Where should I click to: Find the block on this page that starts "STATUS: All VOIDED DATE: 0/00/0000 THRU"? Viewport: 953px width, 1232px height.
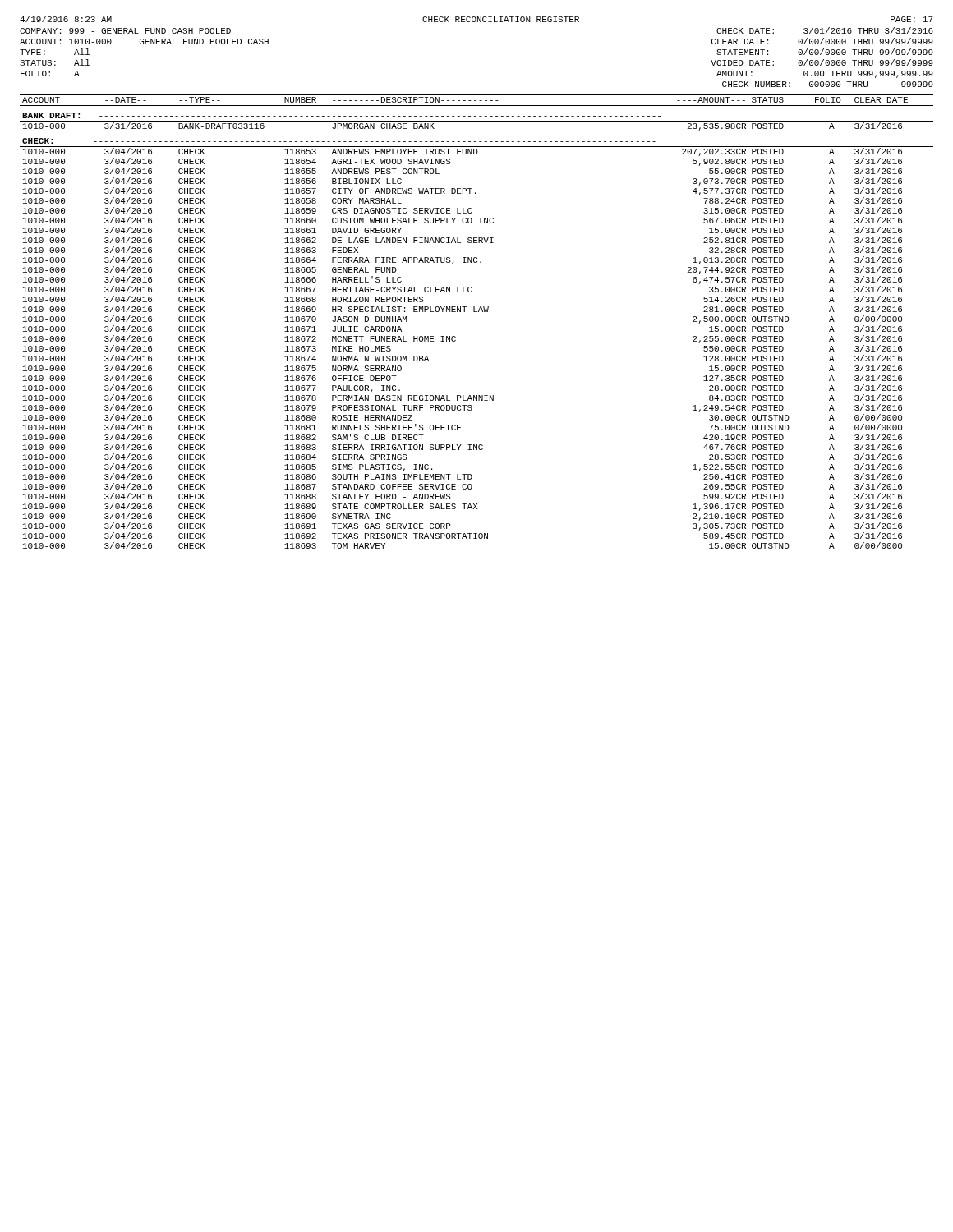tap(32, 62)
